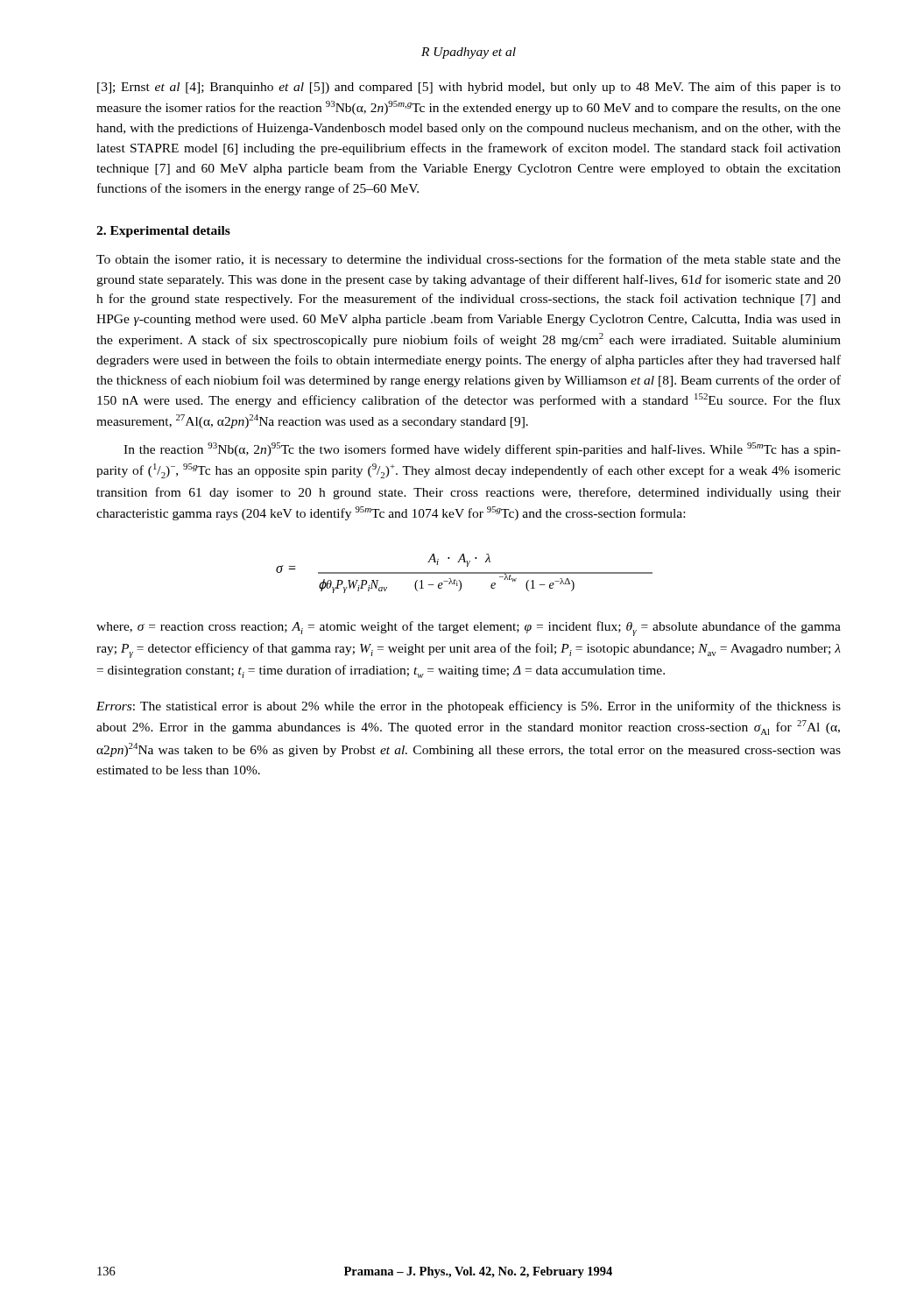The image size is (924, 1314).
Task: Where is the passage that starts "To obtain the isomer ratio, it is"?
Action: tap(469, 340)
